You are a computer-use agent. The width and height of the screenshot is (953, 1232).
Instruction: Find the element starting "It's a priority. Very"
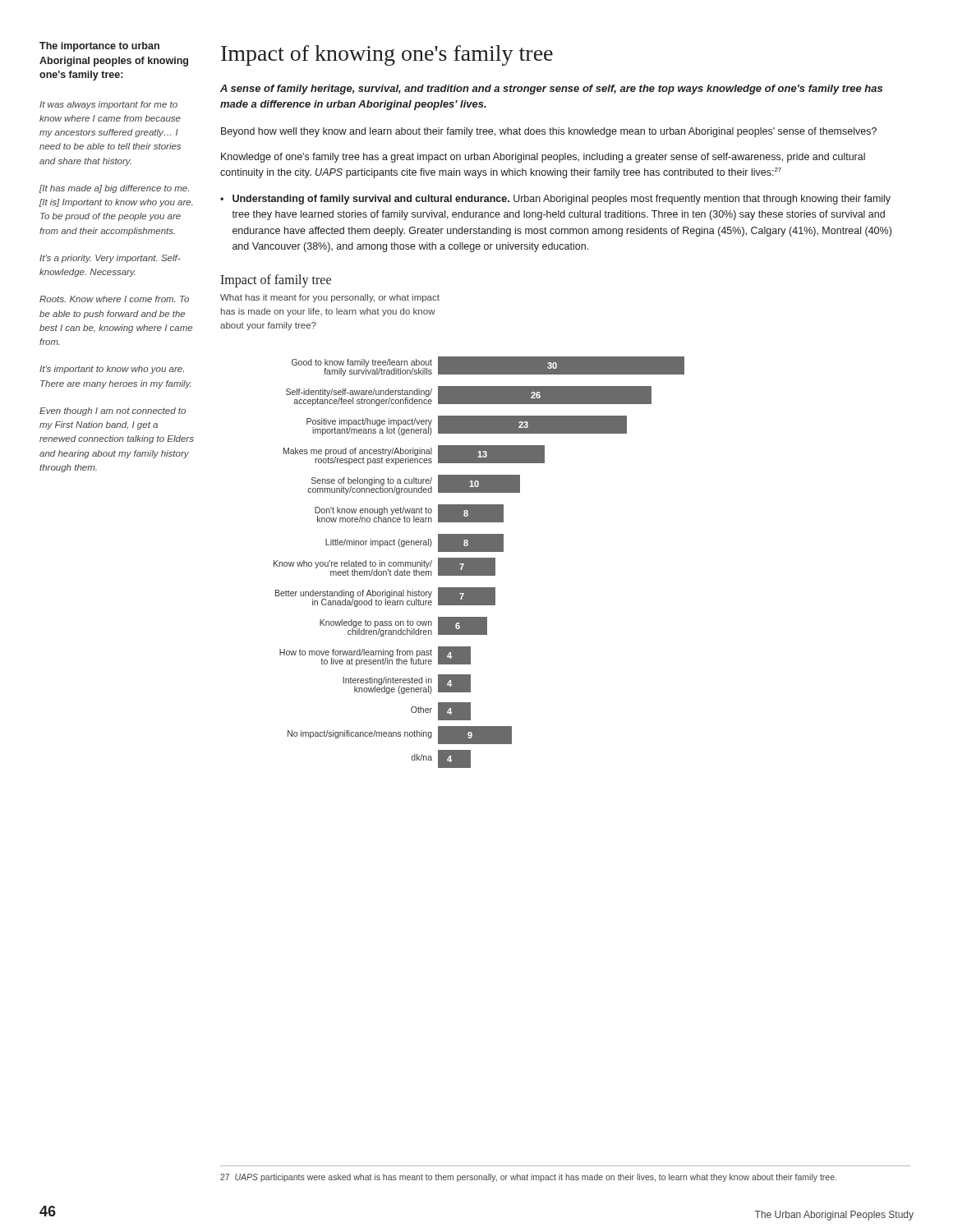point(110,265)
